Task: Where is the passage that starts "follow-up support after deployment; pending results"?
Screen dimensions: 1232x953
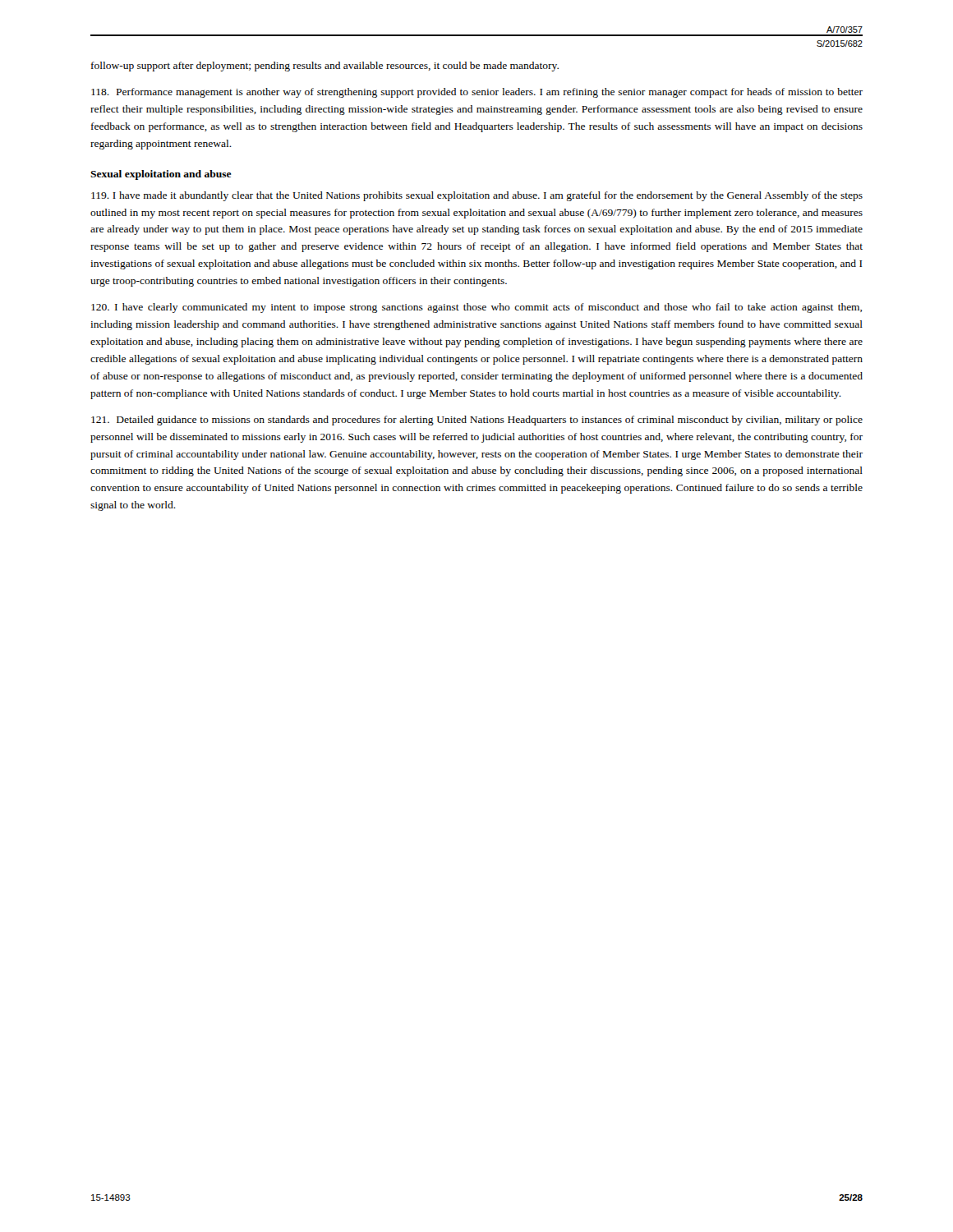Action: point(325,65)
